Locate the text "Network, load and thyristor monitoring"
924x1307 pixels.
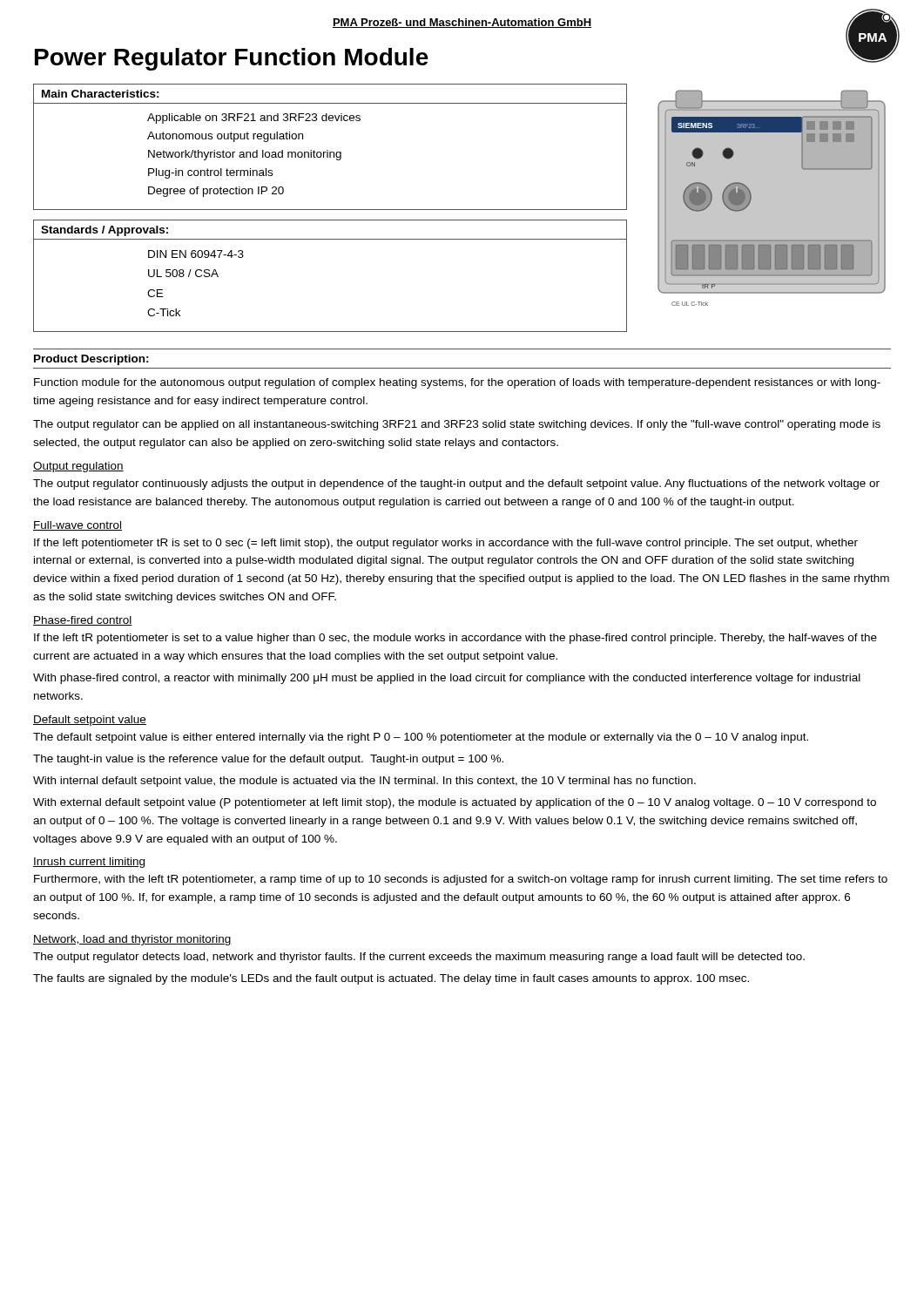[132, 939]
